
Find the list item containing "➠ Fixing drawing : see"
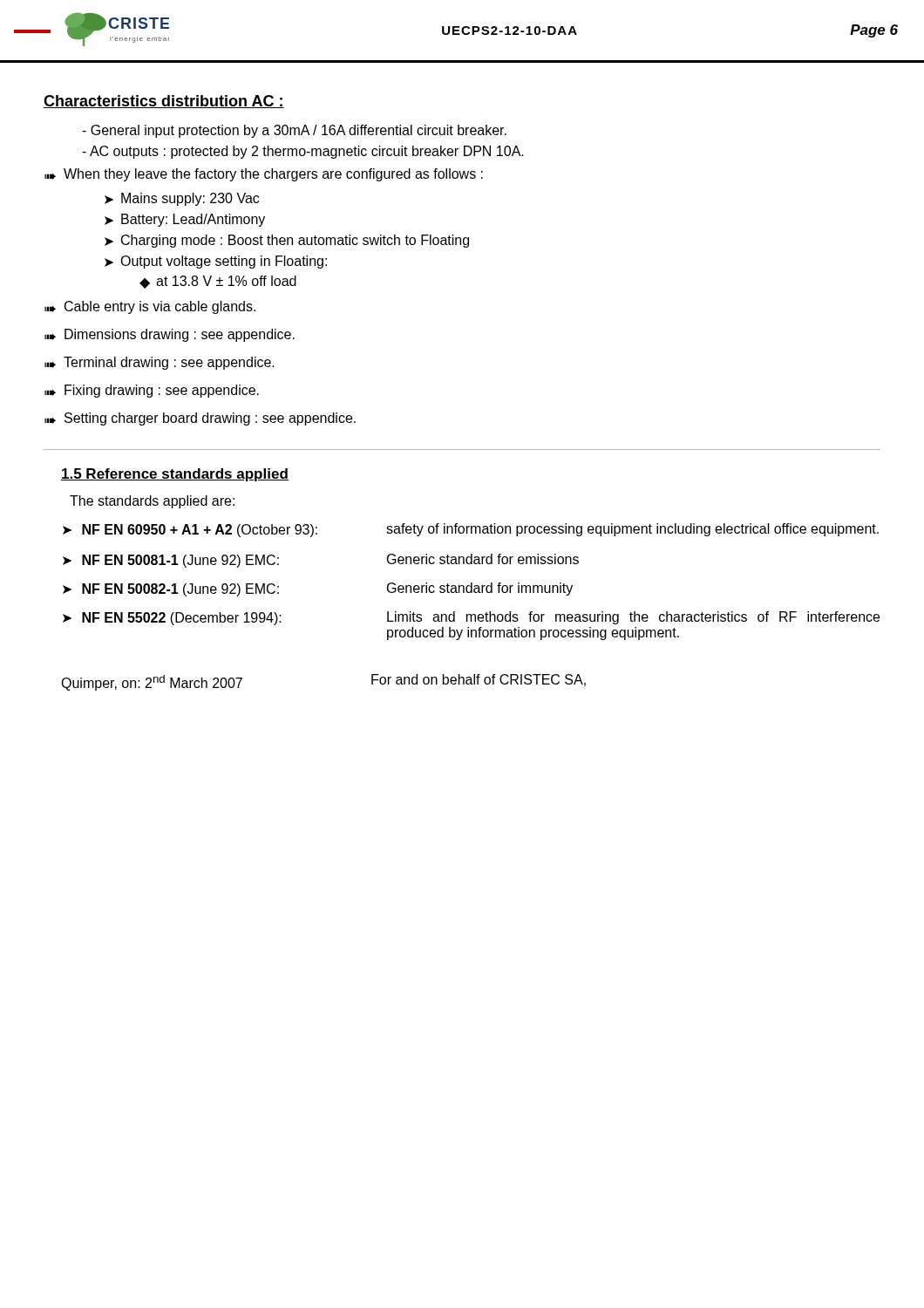coord(152,392)
